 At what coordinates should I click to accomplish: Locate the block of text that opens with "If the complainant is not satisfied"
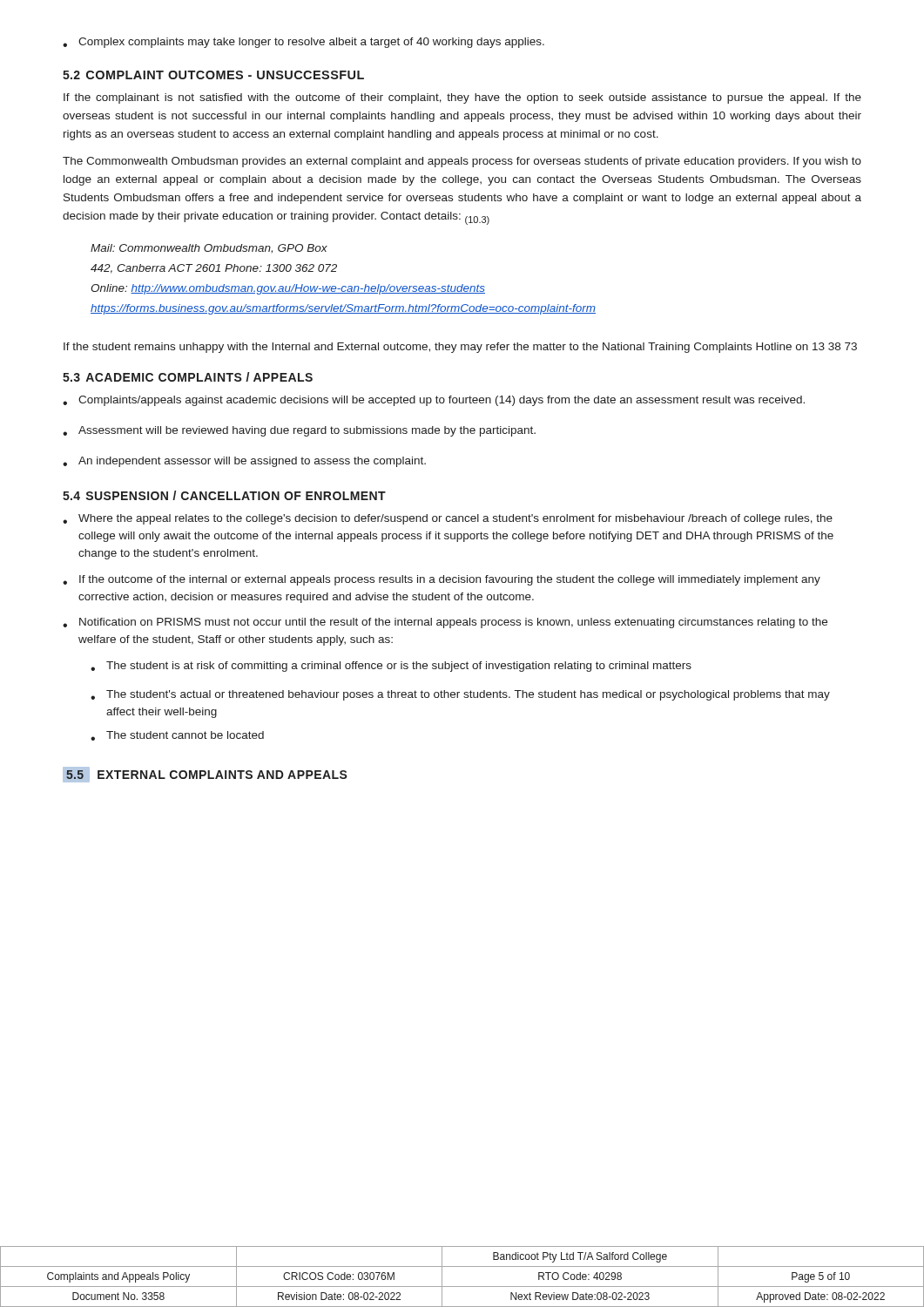pyautogui.click(x=462, y=115)
